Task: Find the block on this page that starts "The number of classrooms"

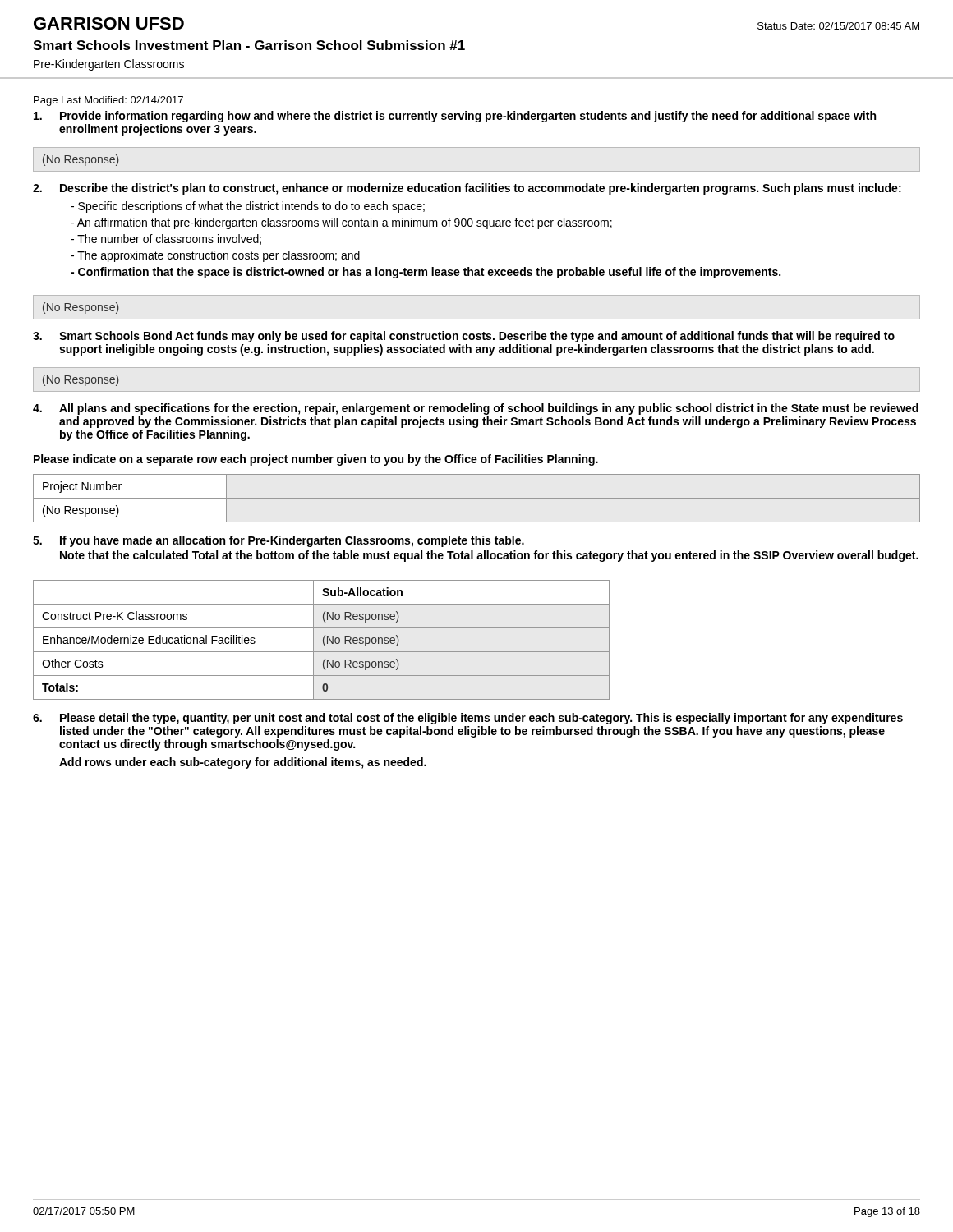Action: tap(166, 239)
